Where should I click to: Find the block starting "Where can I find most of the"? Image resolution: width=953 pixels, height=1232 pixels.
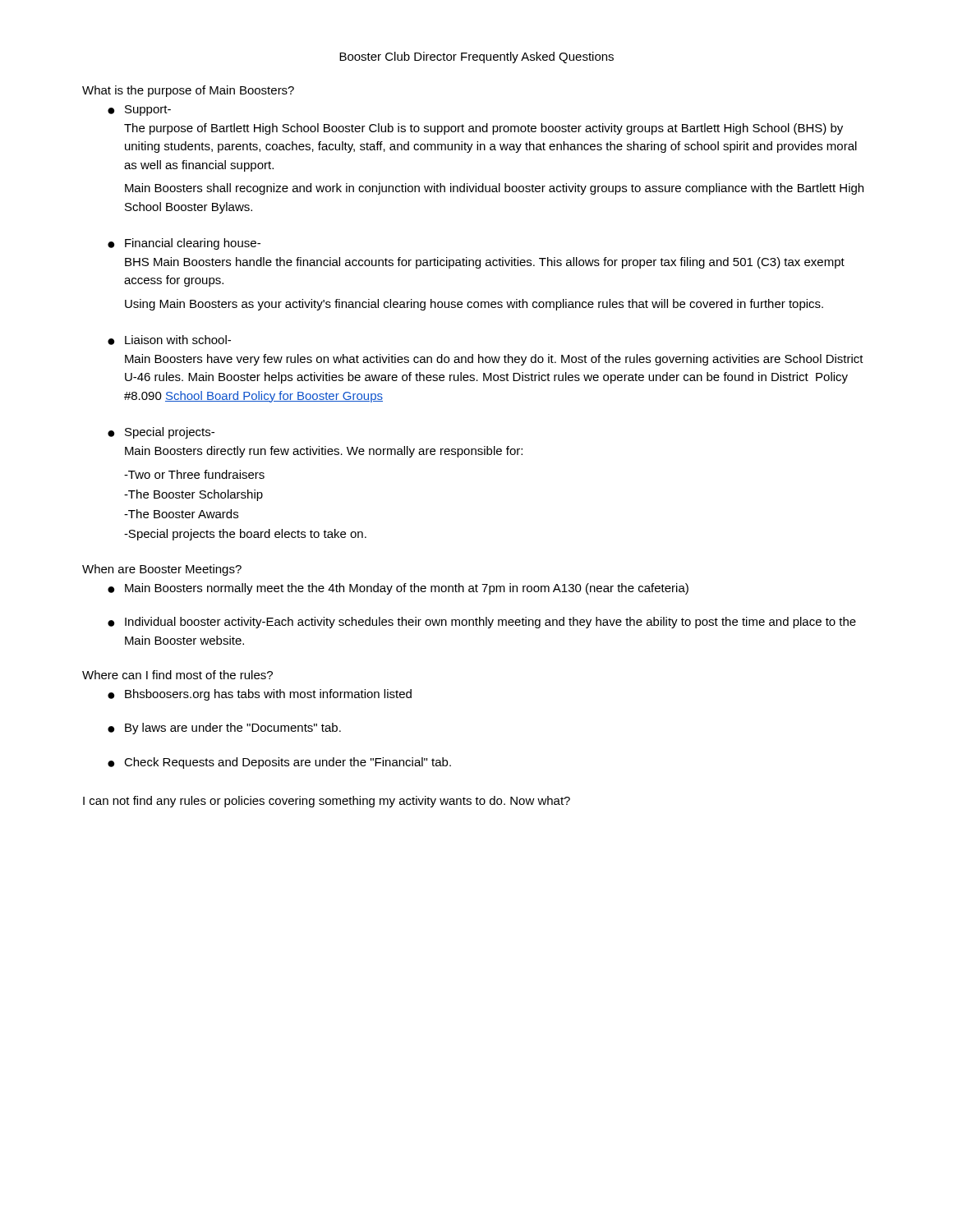coord(178,675)
